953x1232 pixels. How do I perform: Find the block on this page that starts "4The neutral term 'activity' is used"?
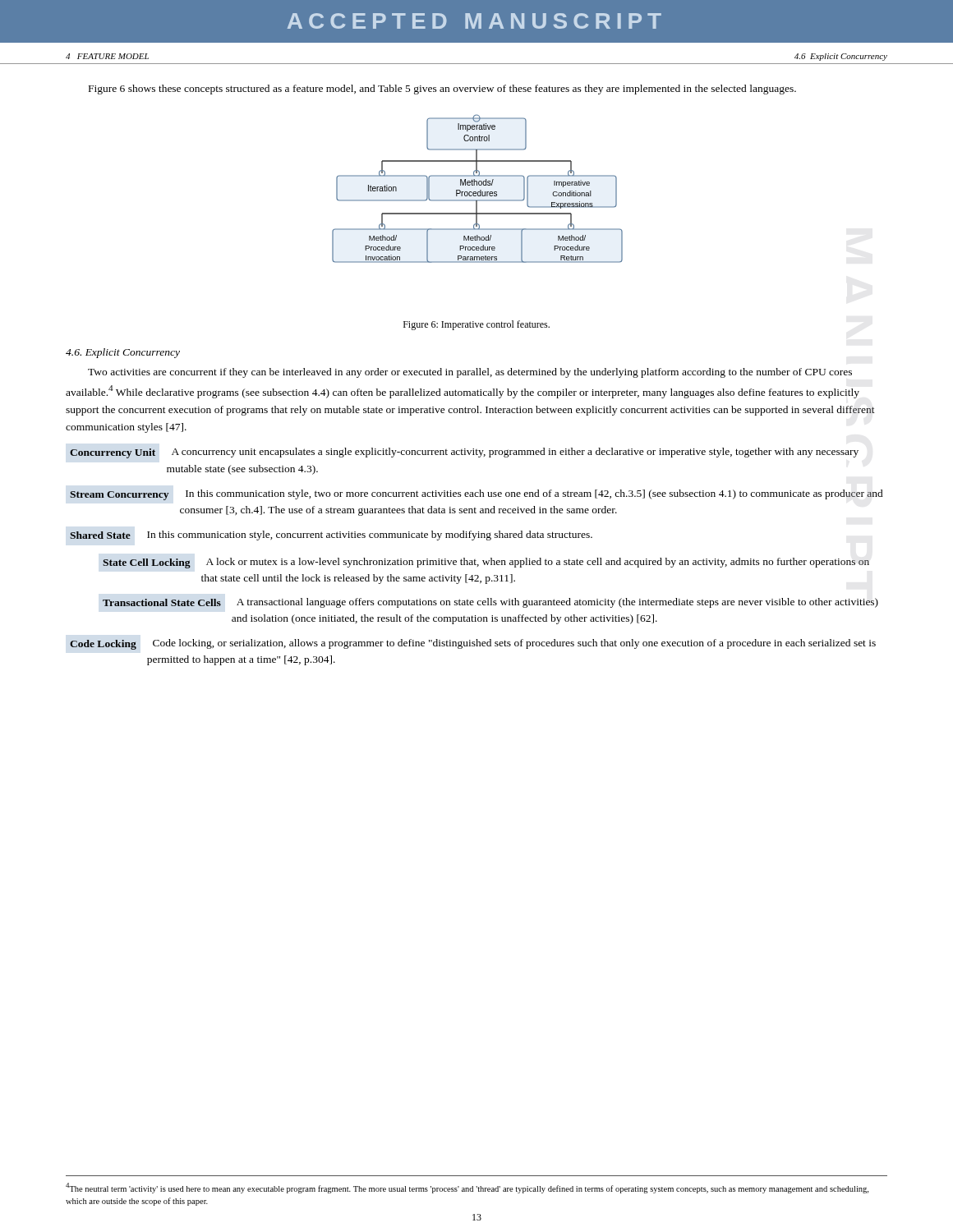(x=467, y=1193)
